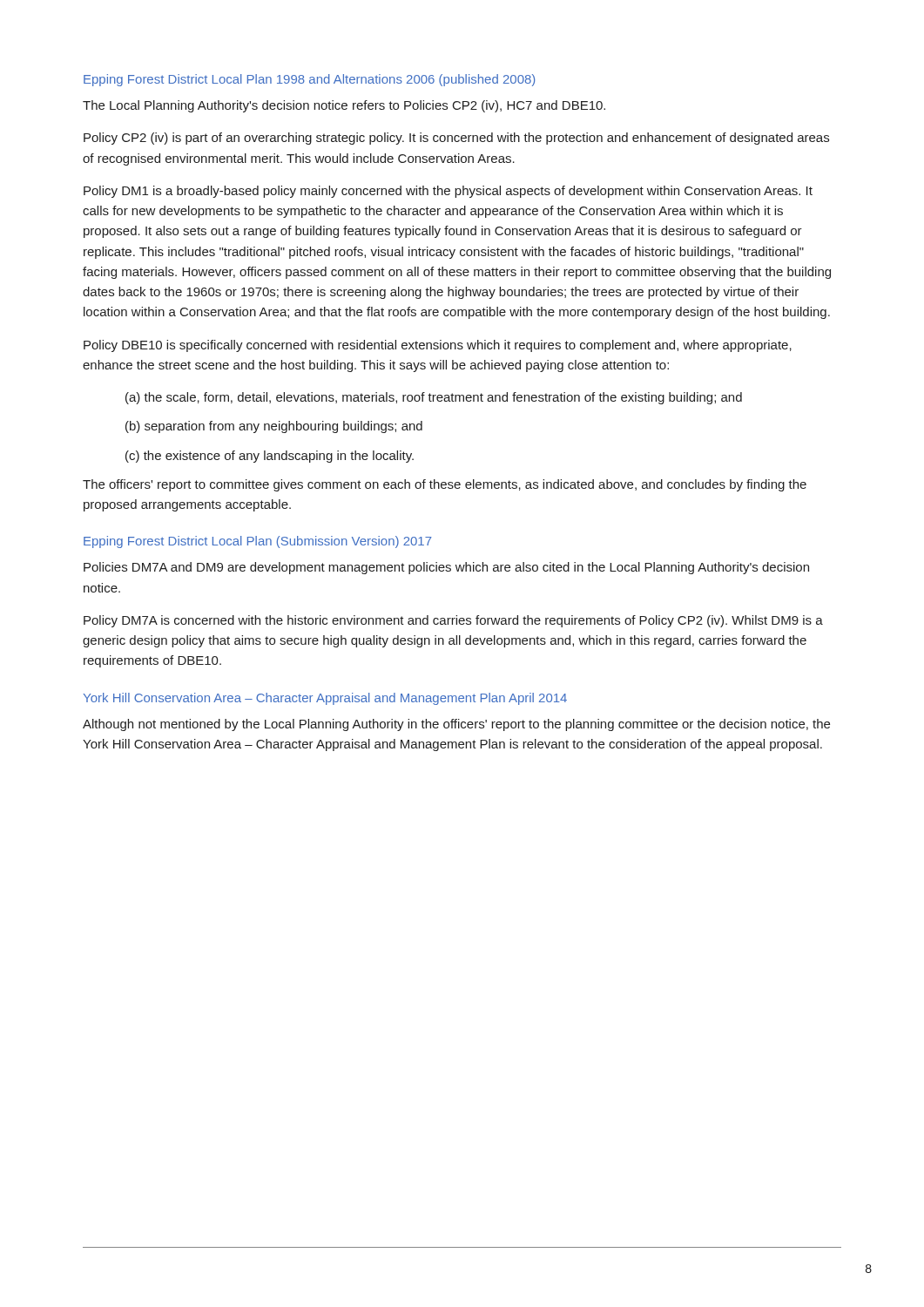Click on the text block that says "Policy DM1 is"
This screenshot has width=924, height=1307.
(457, 251)
